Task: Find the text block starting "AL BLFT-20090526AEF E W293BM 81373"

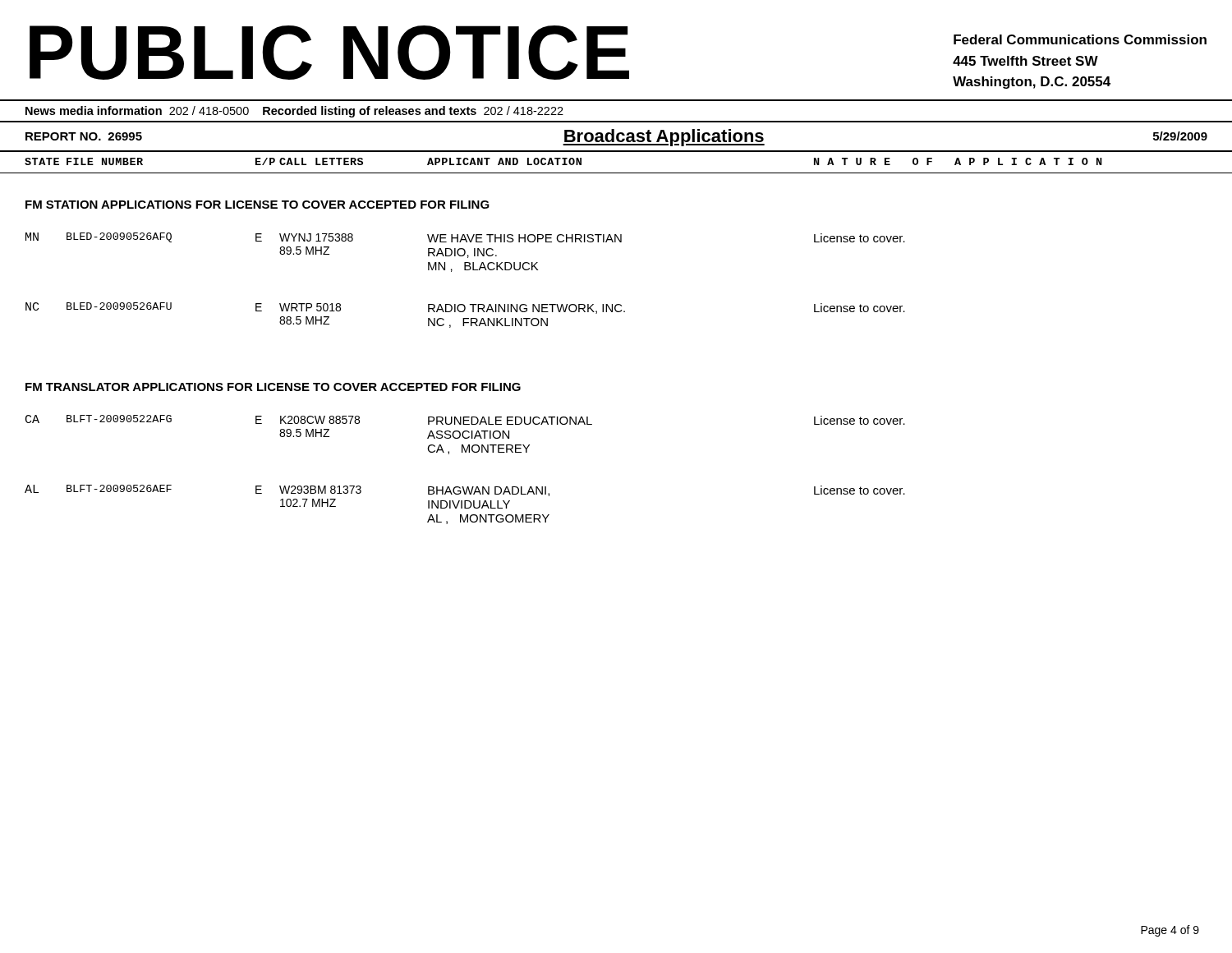Action: 465,490
